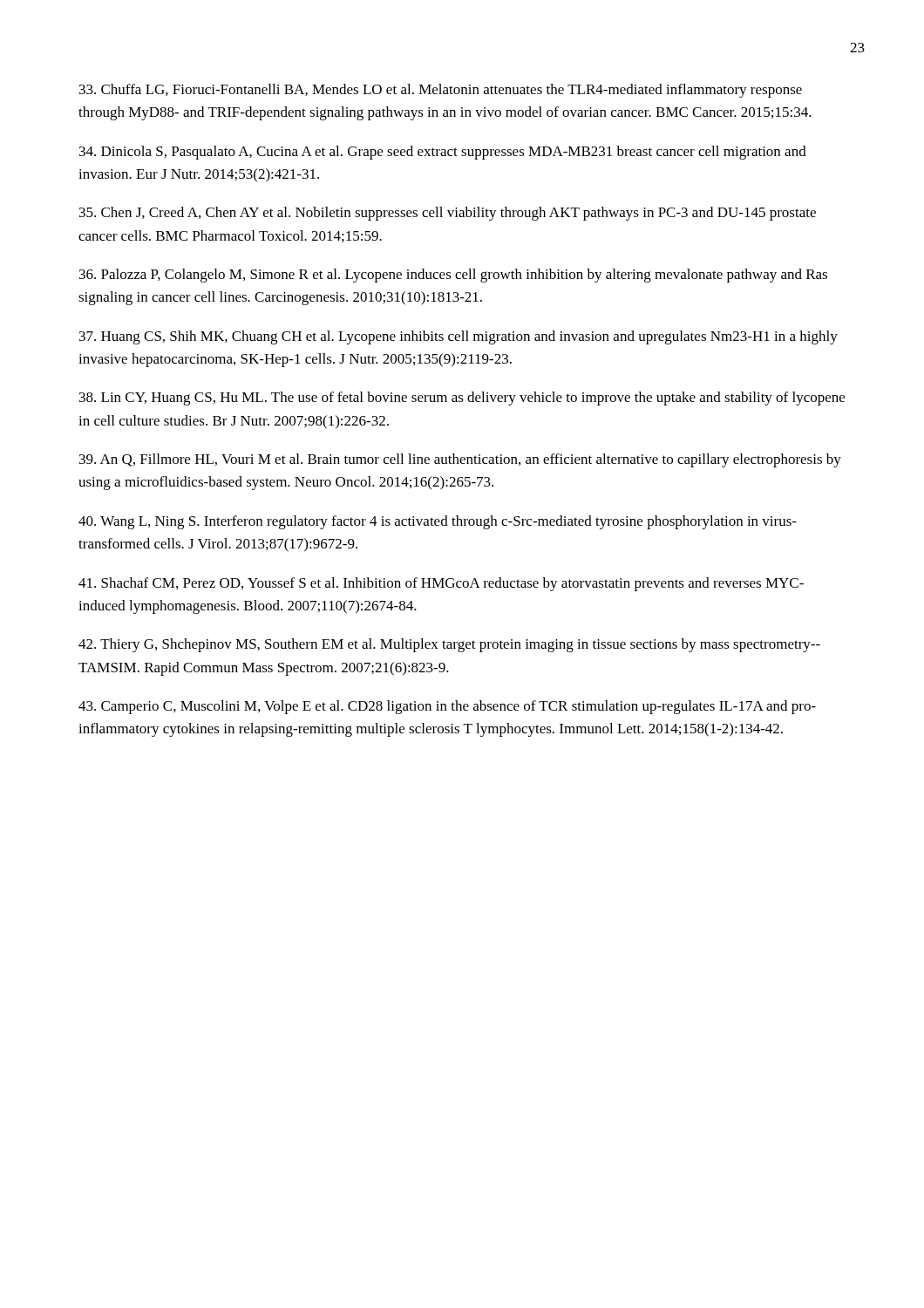924x1308 pixels.
Task: Where is the passage that starts "33. Chuffa LG, Fioruci-Fontanelli"?
Action: (445, 101)
